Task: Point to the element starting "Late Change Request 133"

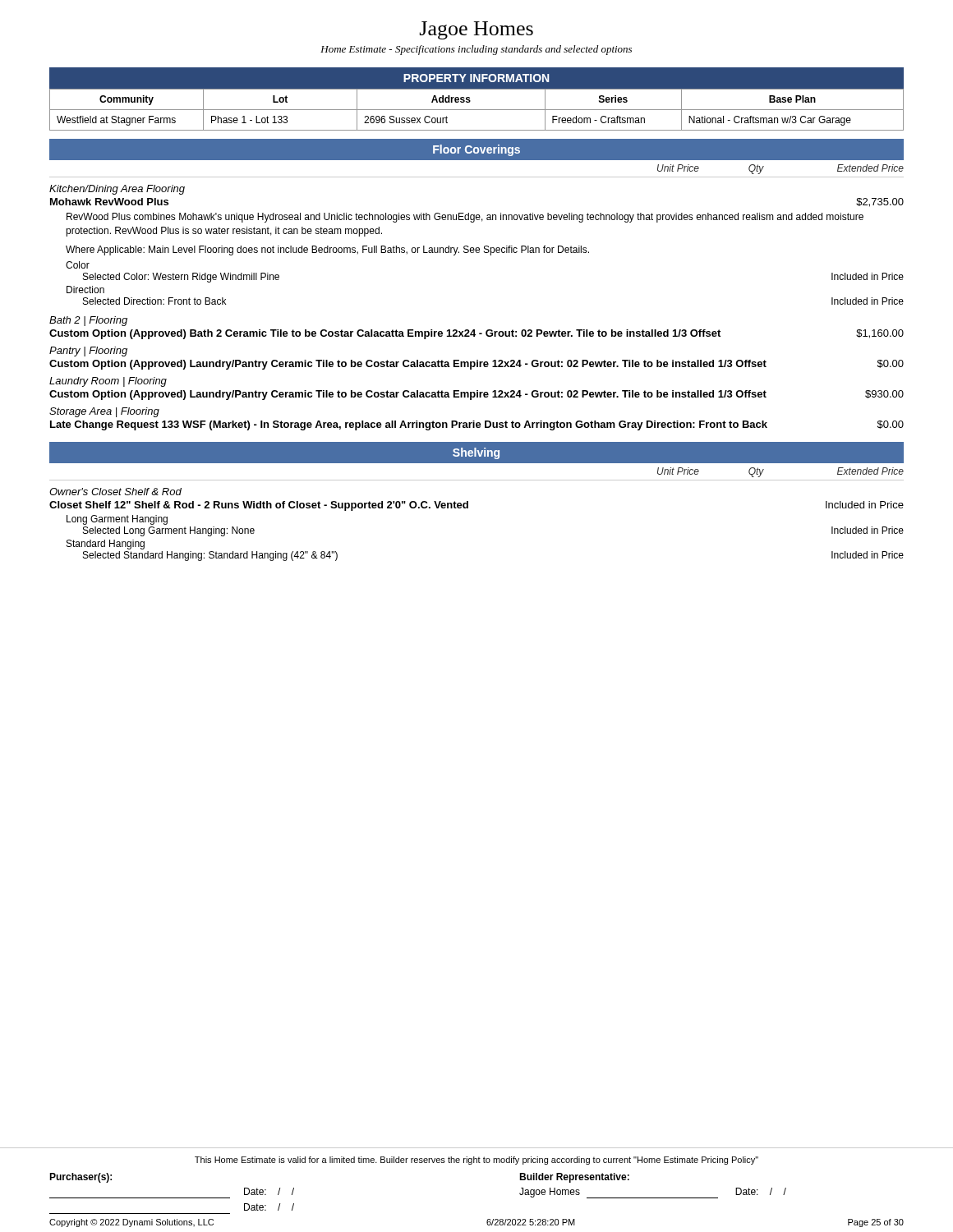Action: coord(476,425)
